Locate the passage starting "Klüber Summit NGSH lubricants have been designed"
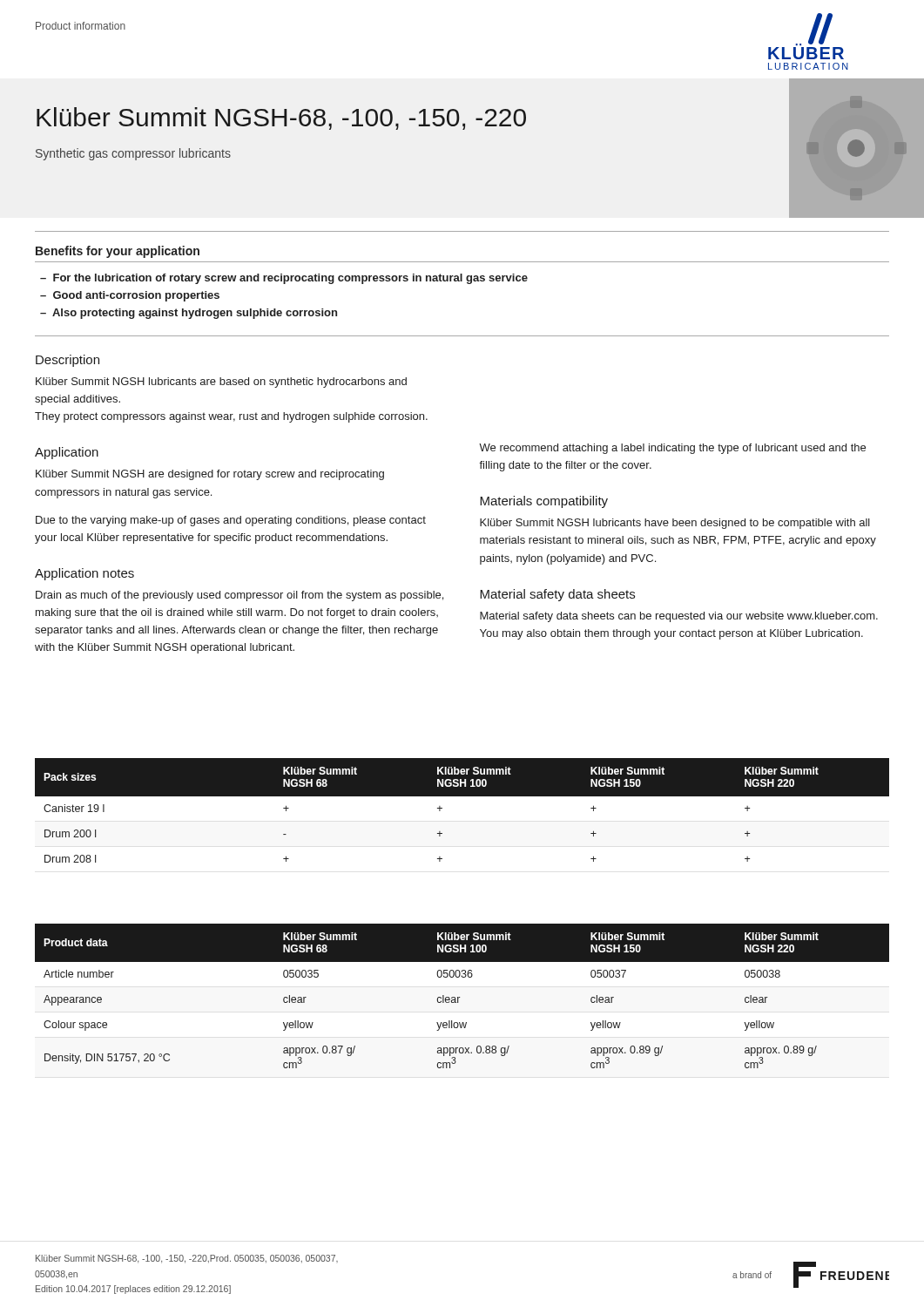 tap(678, 540)
